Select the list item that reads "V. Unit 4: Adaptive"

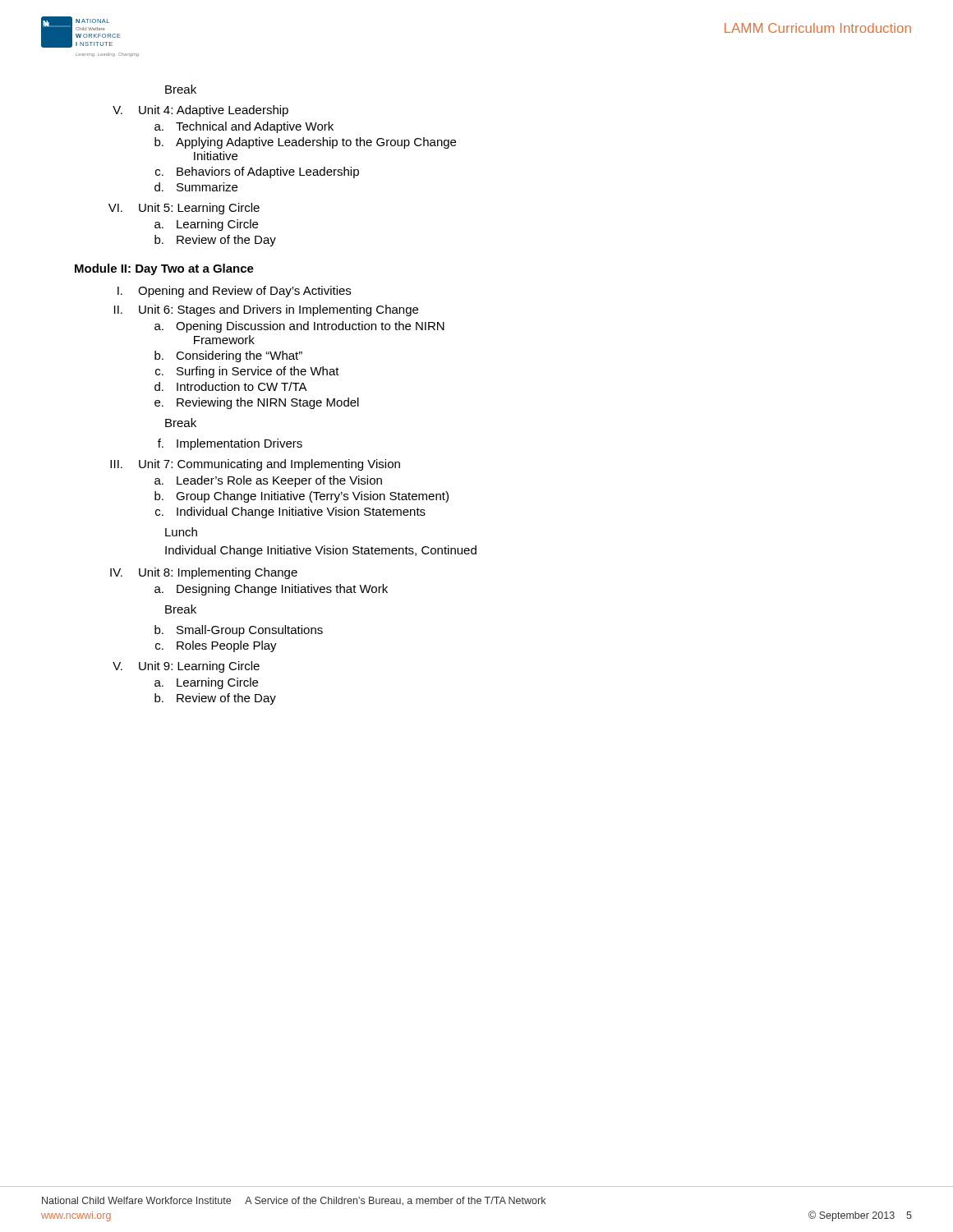[x=200, y=111]
